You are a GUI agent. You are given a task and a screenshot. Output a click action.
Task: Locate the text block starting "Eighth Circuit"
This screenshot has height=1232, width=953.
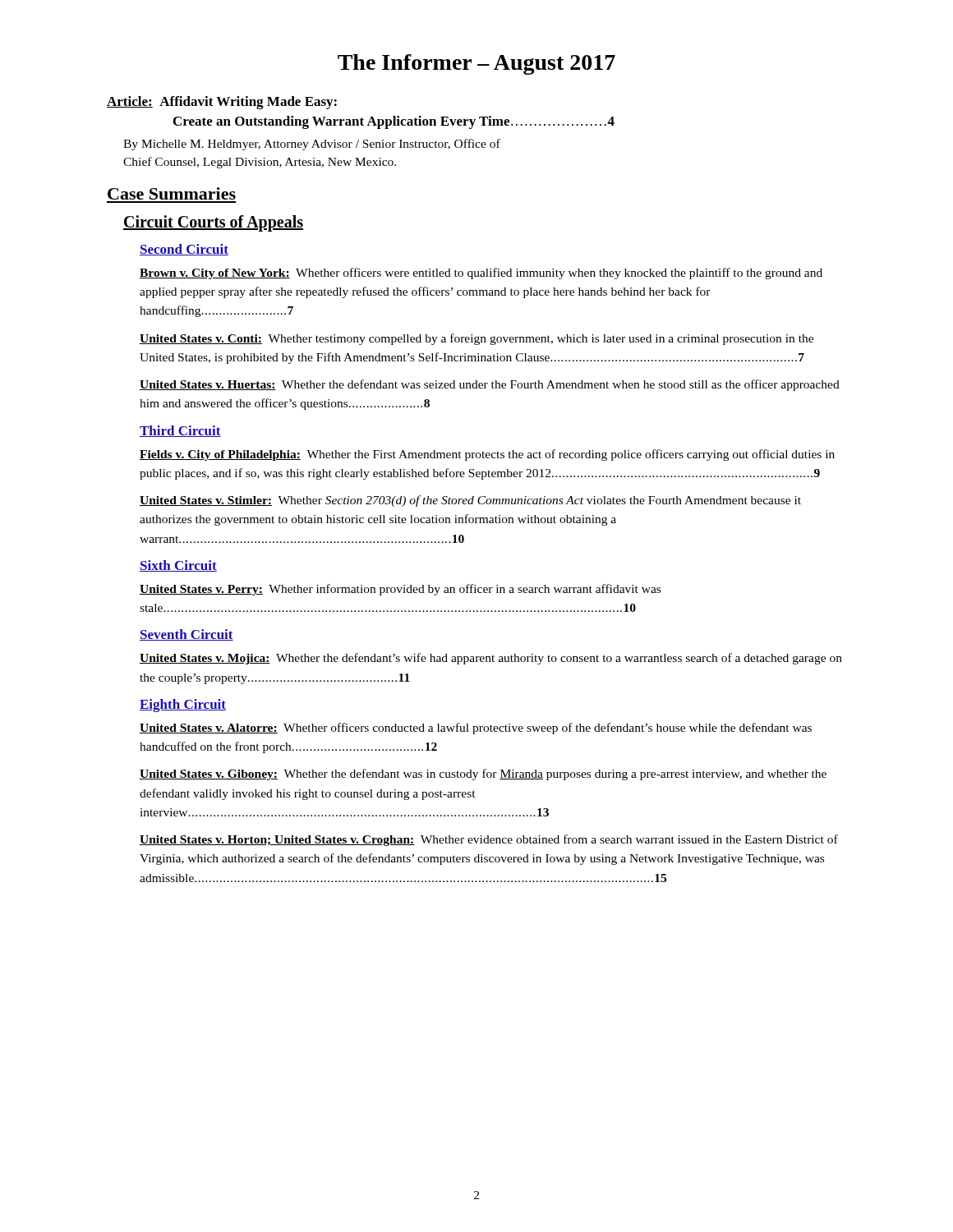click(183, 706)
